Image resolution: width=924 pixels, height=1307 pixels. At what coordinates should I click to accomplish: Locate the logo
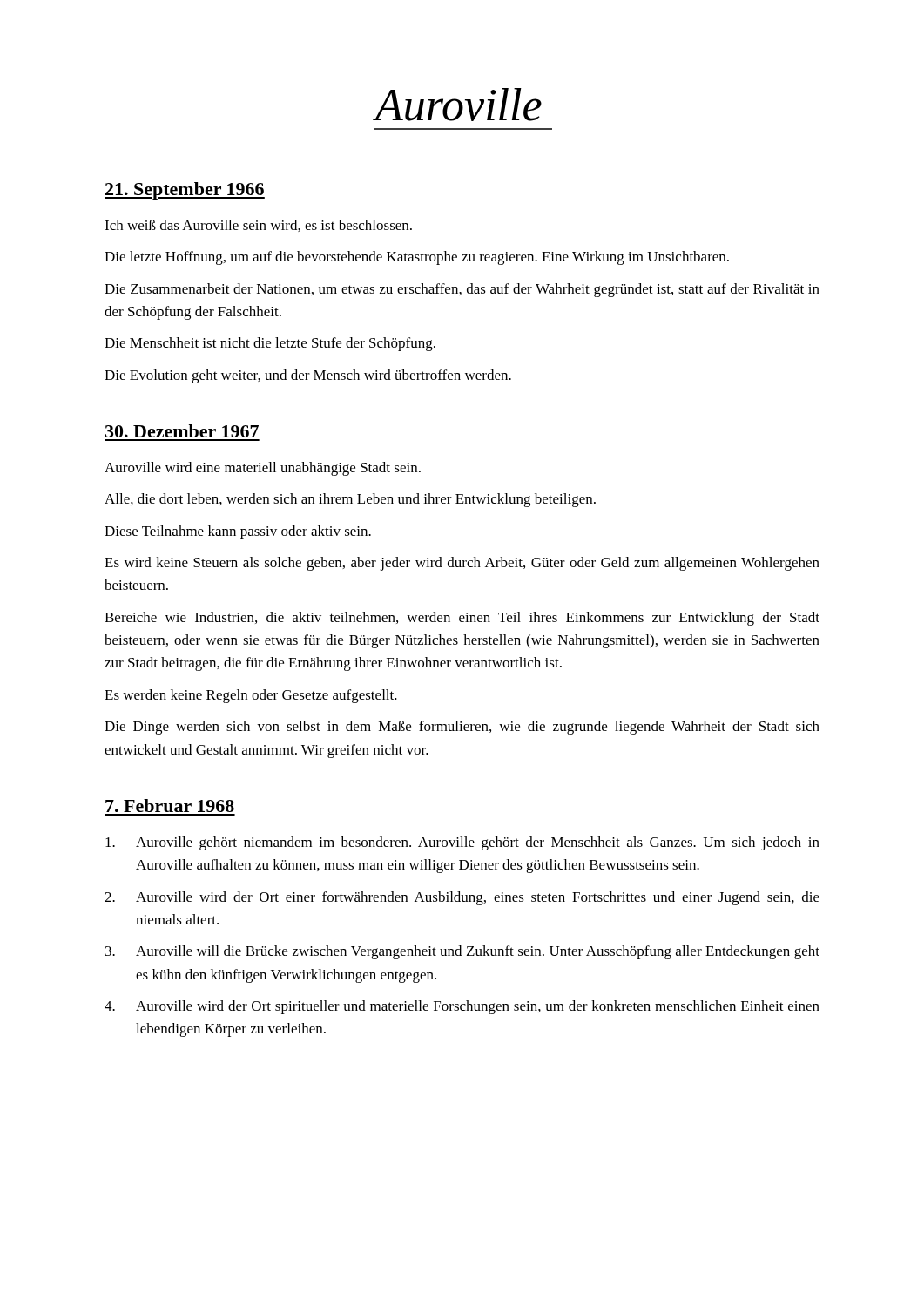click(x=462, y=106)
